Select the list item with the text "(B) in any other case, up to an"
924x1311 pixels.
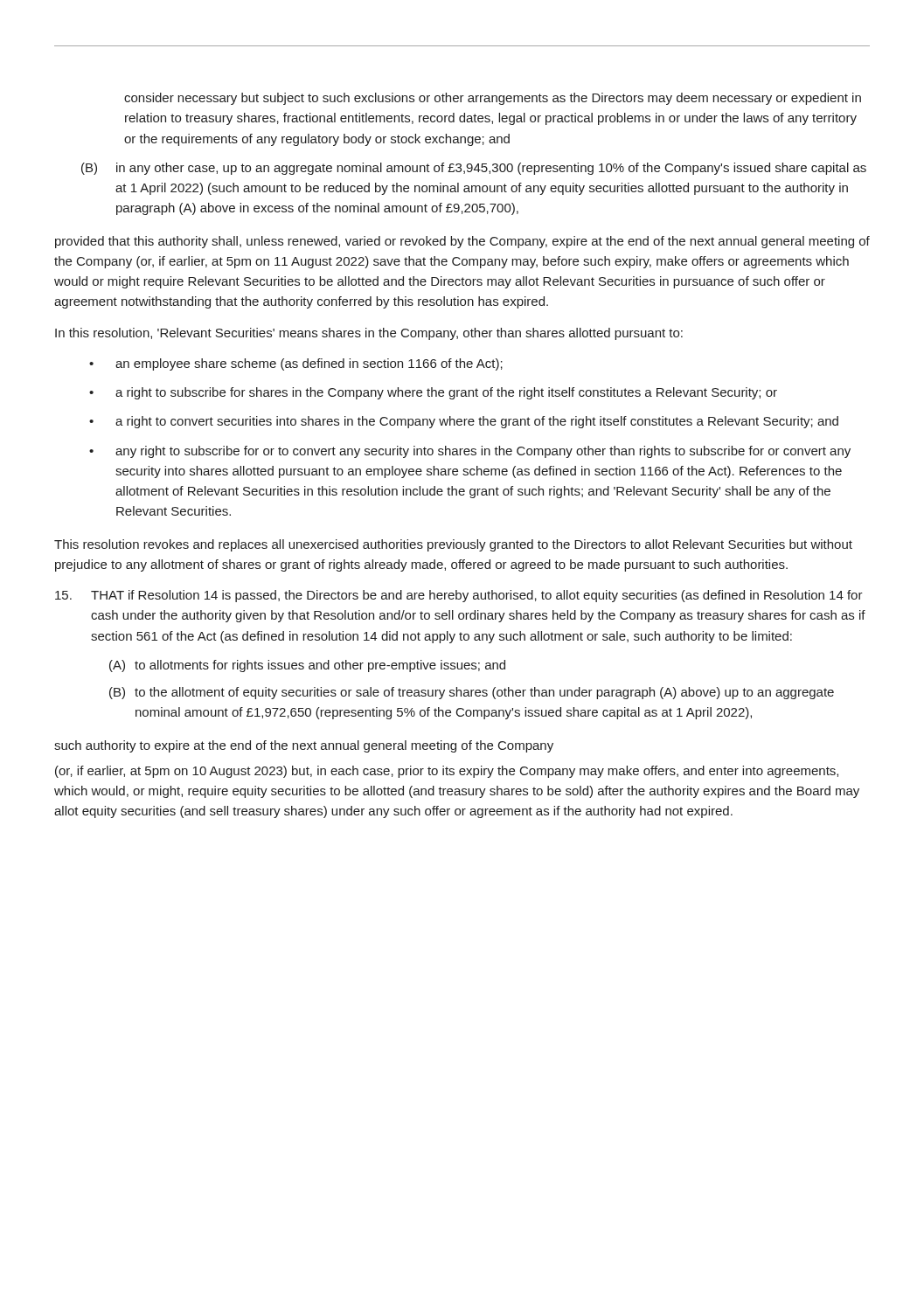point(475,188)
